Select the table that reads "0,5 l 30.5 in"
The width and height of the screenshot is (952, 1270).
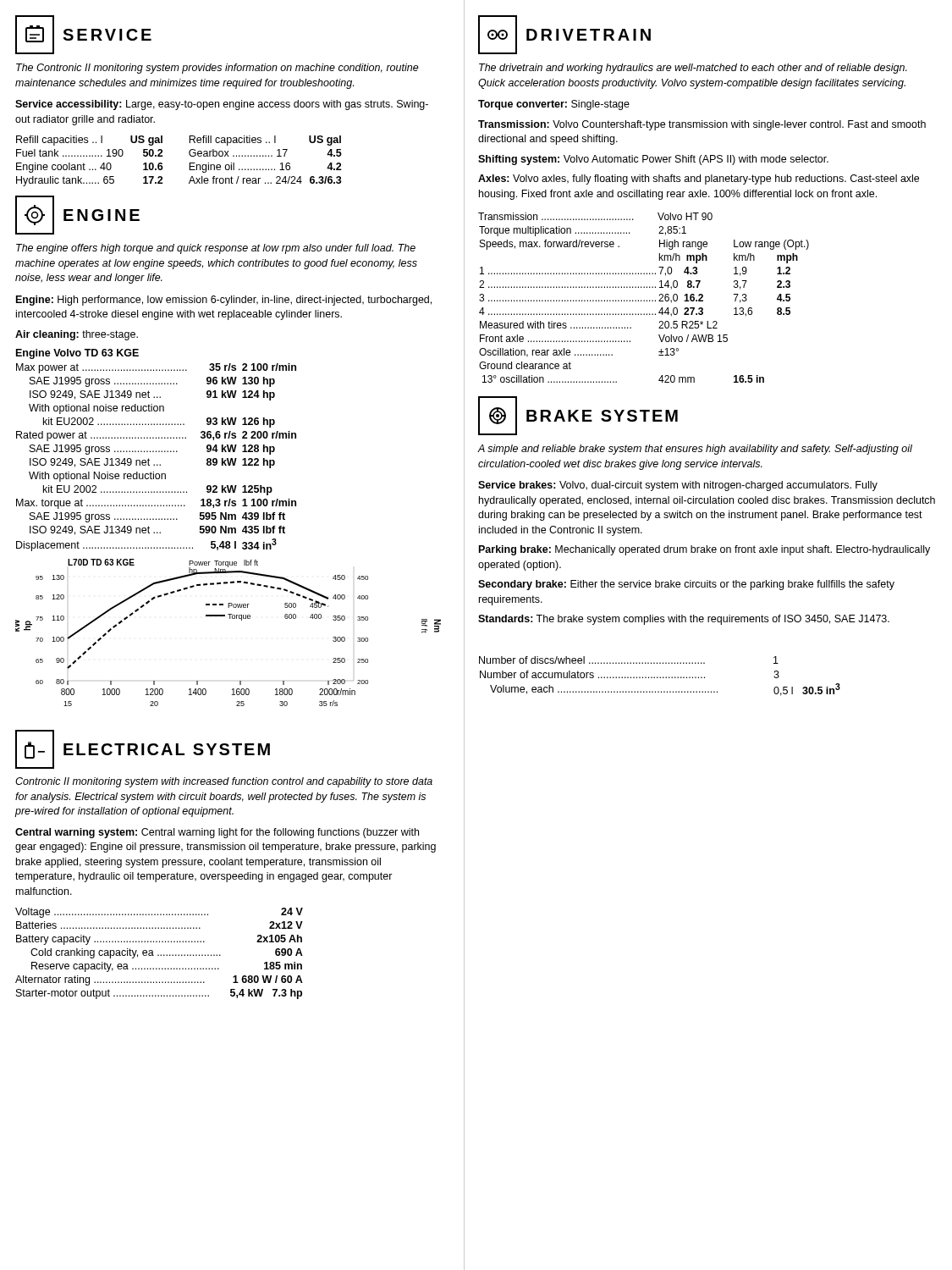pos(707,675)
